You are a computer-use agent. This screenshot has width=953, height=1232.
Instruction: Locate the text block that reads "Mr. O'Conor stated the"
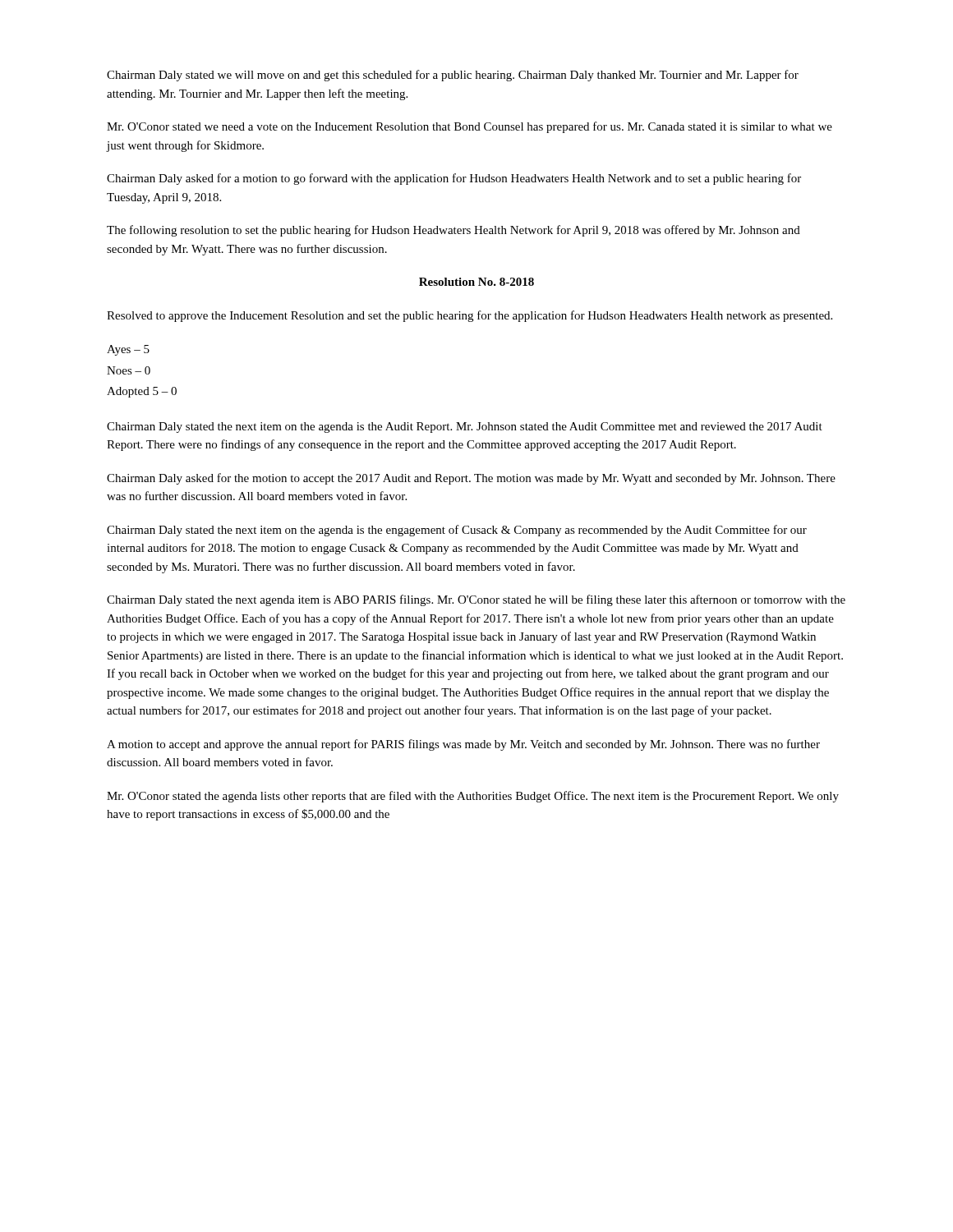click(473, 805)
